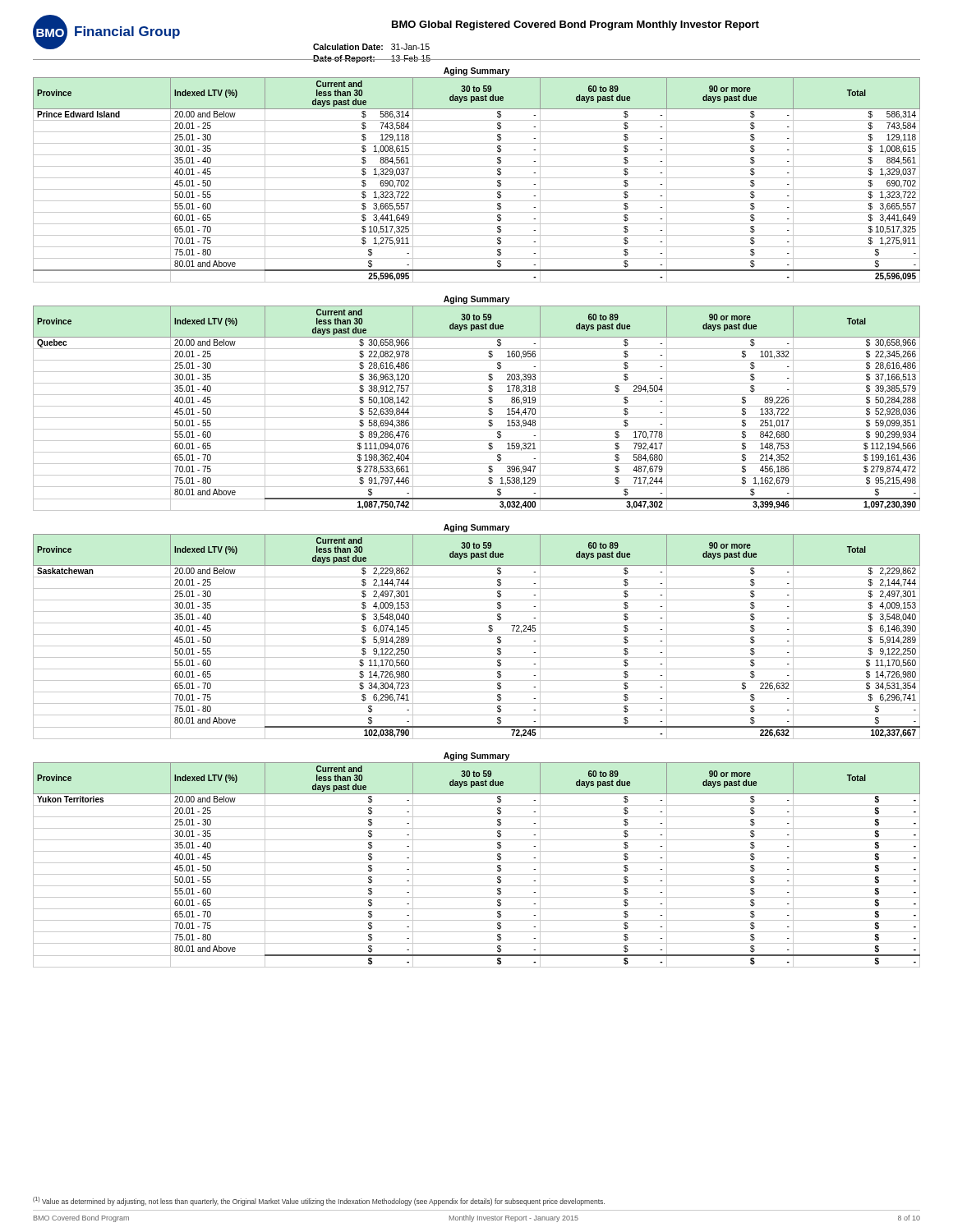Image resolution: width=953 pixels, height=1232 pixels.
Task: Click on the region starting "BMO Global Registered Covered Bond Program Monthly"
Action: click(x=575, y=24)
